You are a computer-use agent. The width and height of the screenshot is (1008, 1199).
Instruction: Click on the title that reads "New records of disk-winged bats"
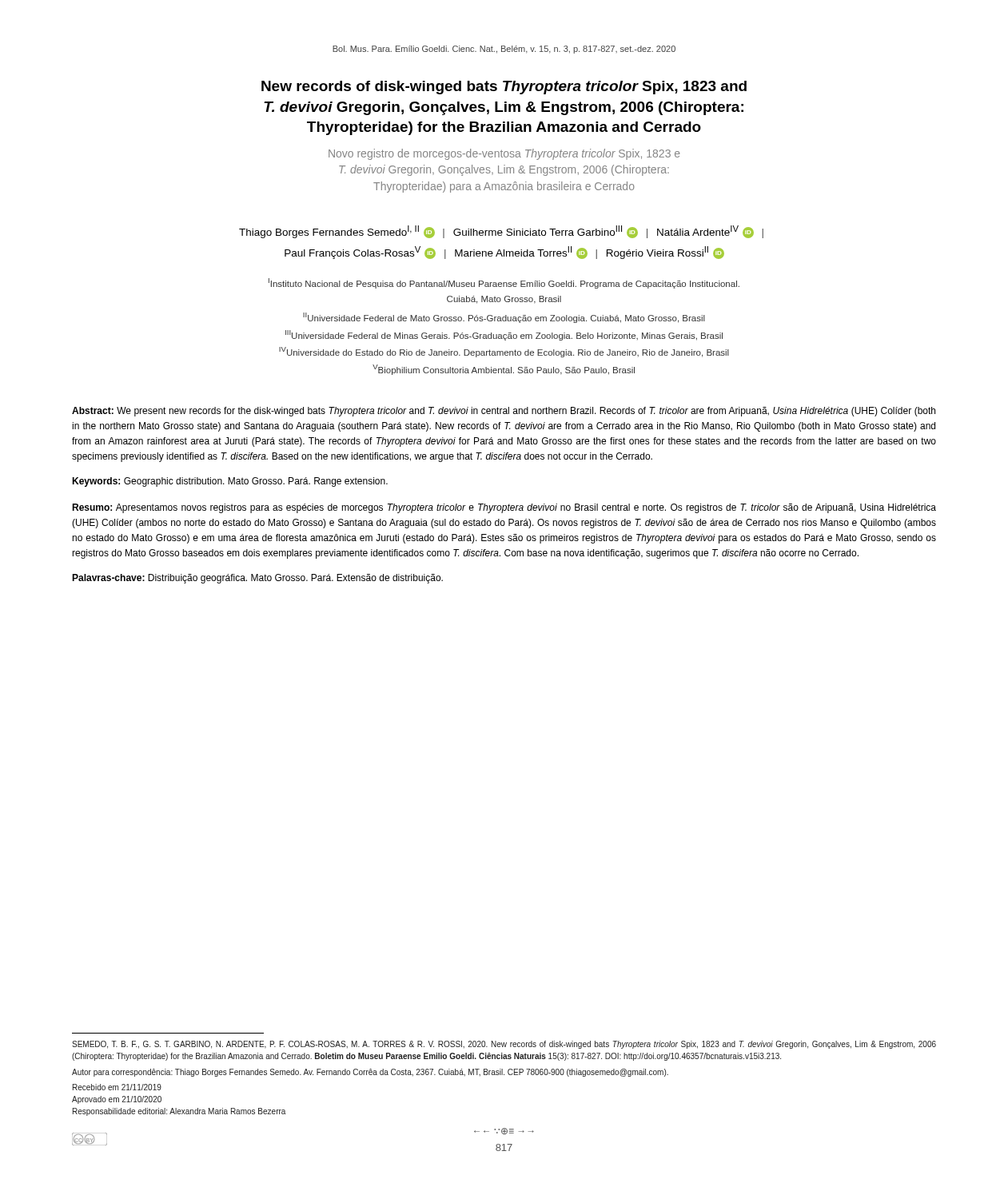[504, 135]
